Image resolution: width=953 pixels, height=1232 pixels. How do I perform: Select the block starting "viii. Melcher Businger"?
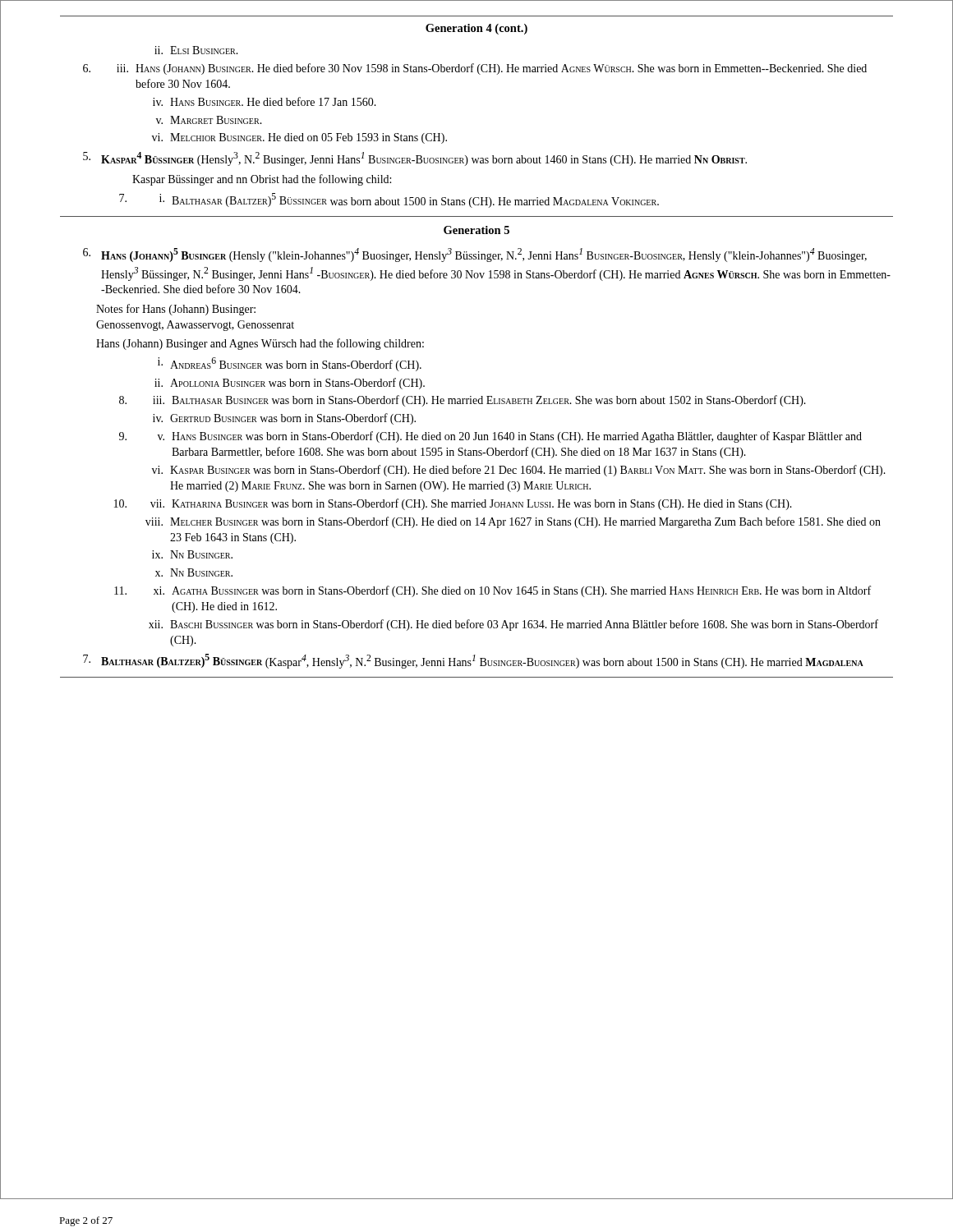click(513, 530)
